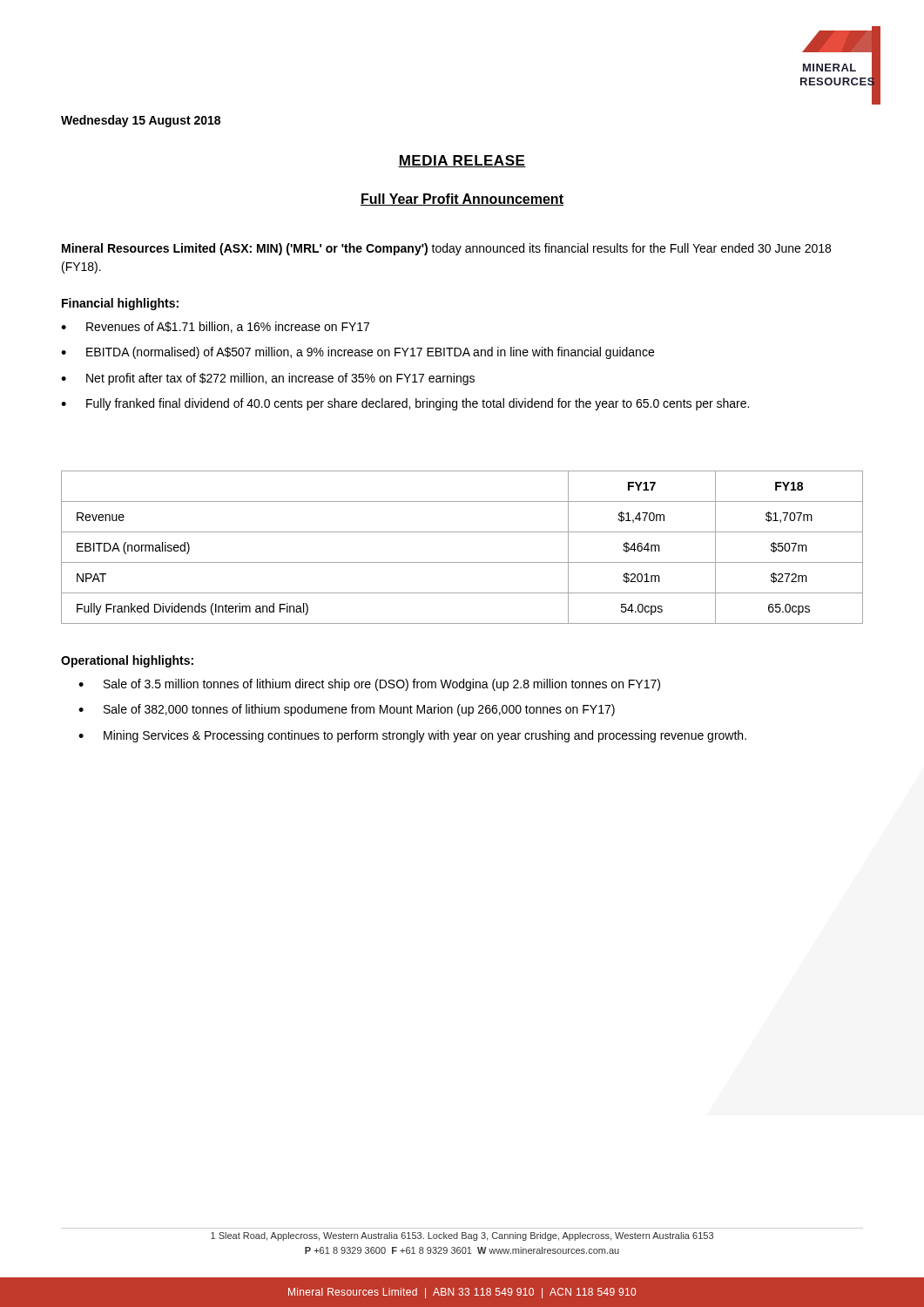Click on the text that says "Wednesday 15 August 2018"
The image size is (924, 1307).
point(141,120)
